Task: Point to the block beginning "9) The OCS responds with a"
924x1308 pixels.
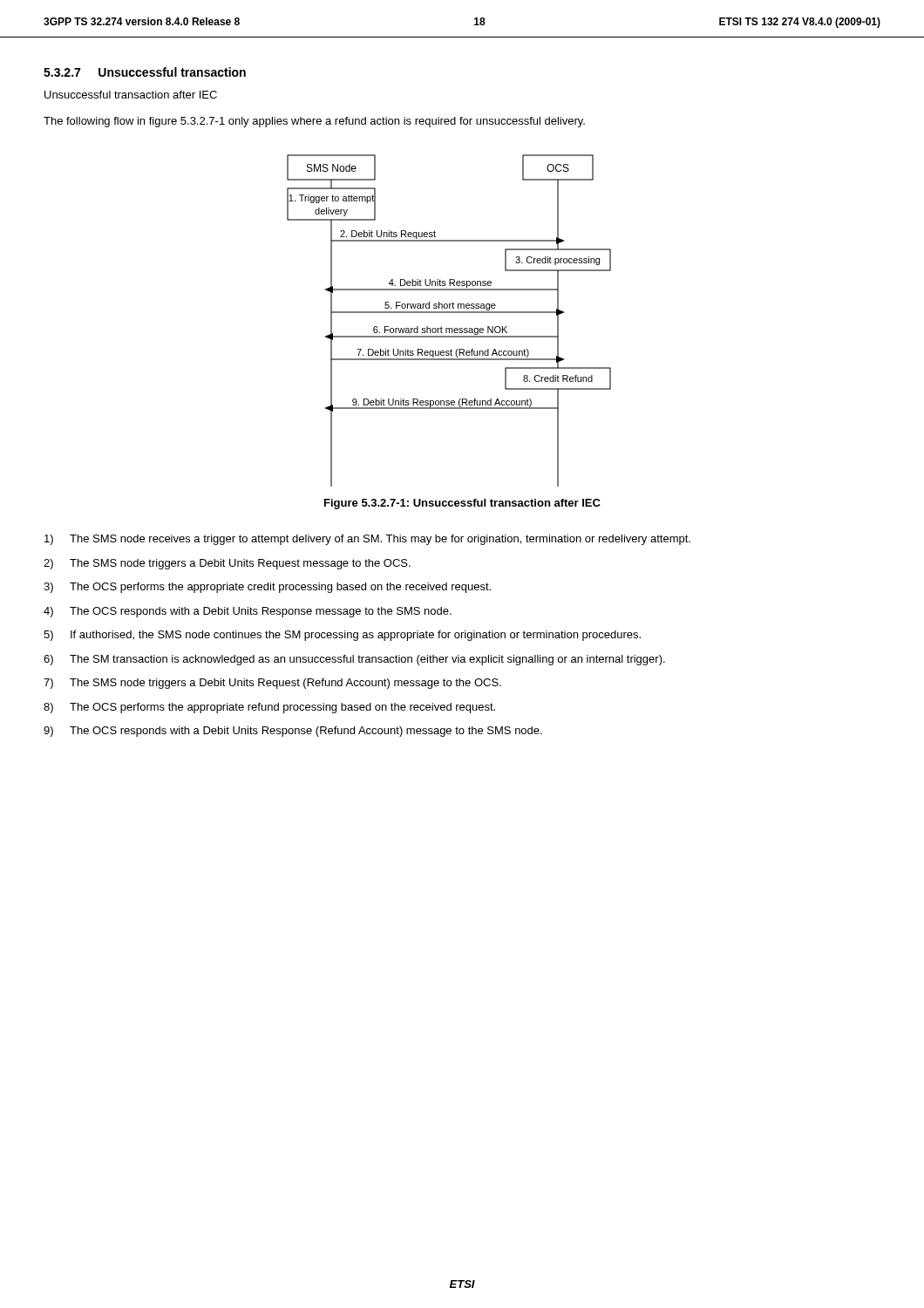Action: [462, 731]
